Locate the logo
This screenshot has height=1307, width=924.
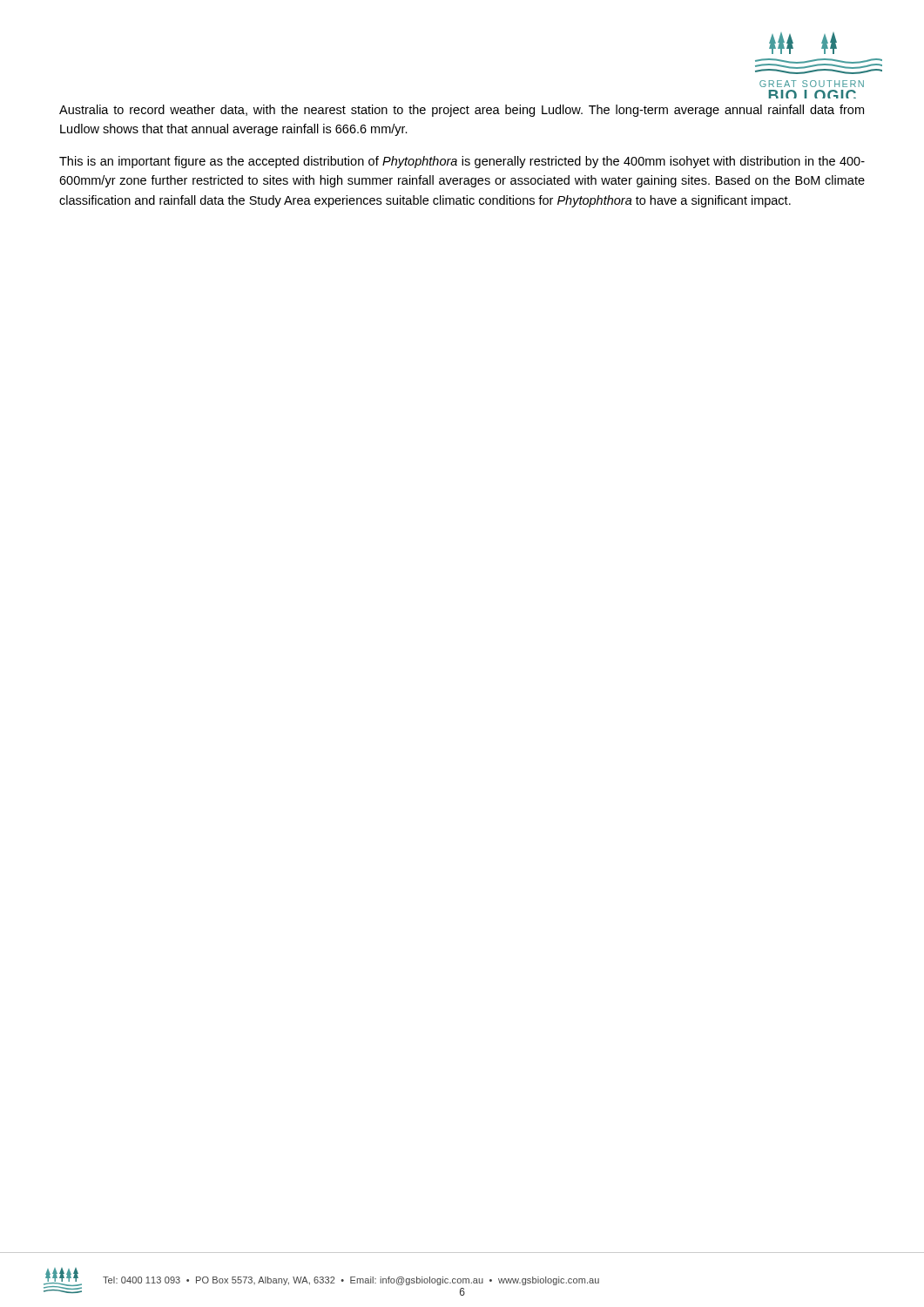[x=813, y=63]
